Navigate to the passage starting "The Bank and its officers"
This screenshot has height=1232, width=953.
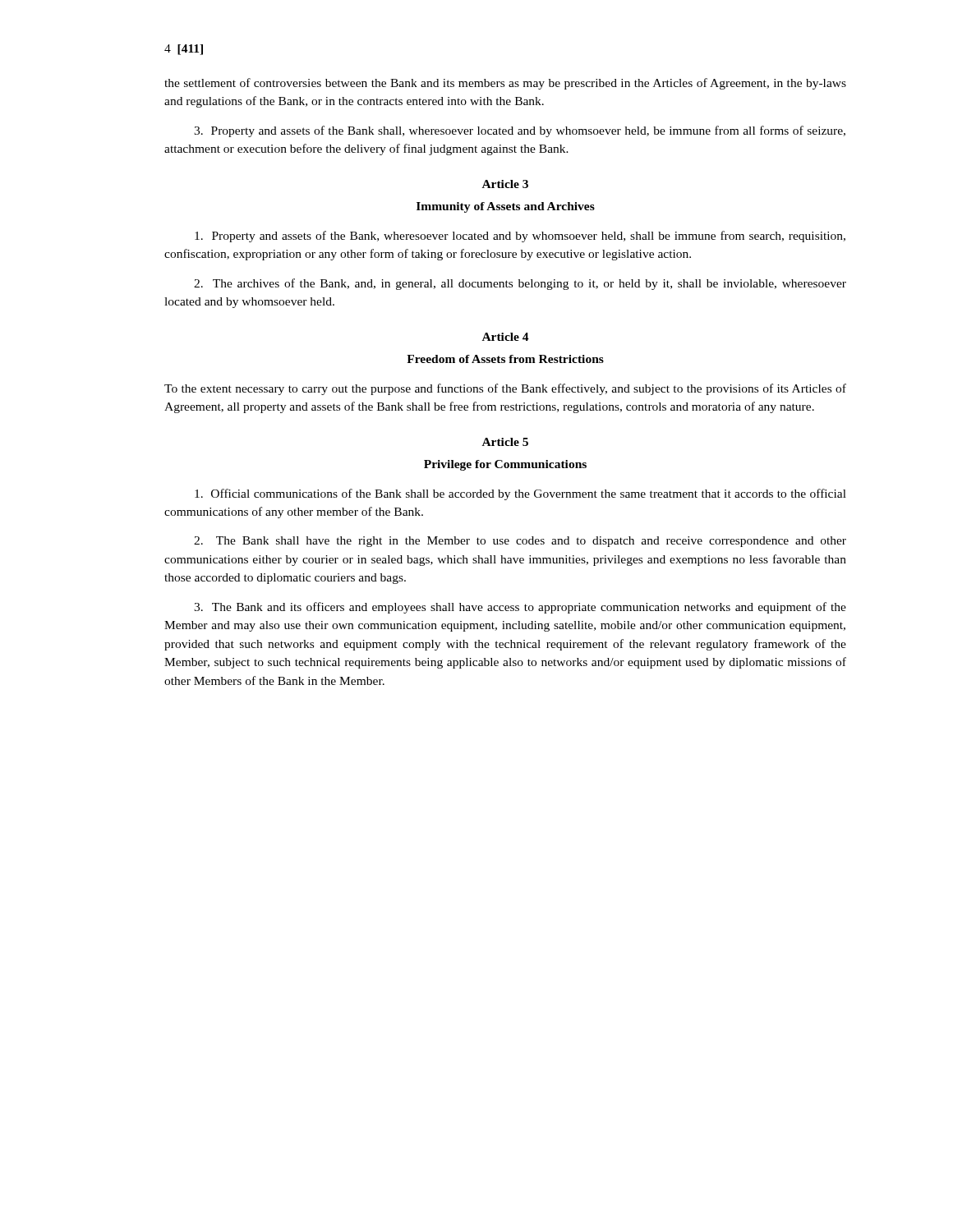(505, 643)
